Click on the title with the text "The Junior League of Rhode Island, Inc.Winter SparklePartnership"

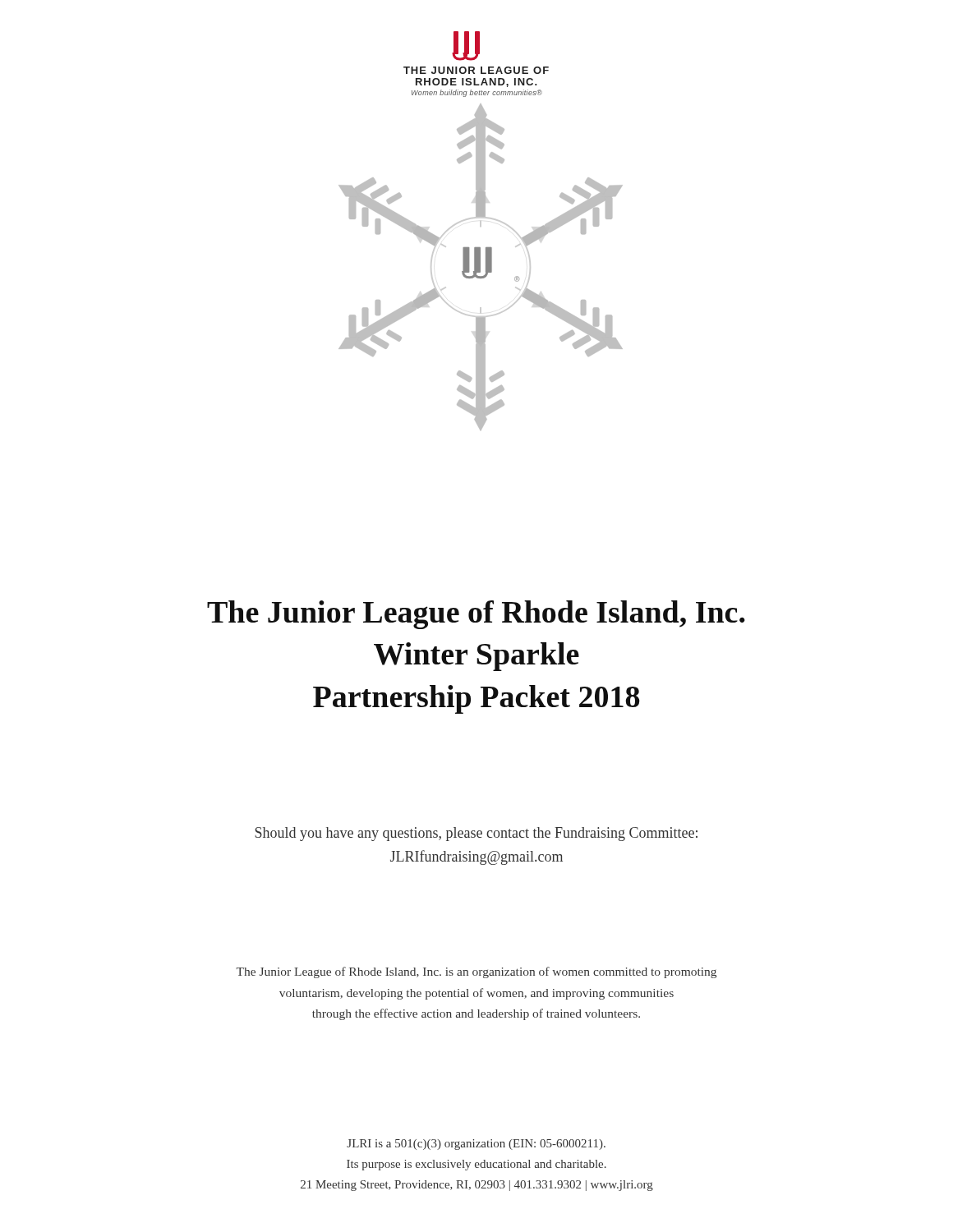(x=476, y=655)
